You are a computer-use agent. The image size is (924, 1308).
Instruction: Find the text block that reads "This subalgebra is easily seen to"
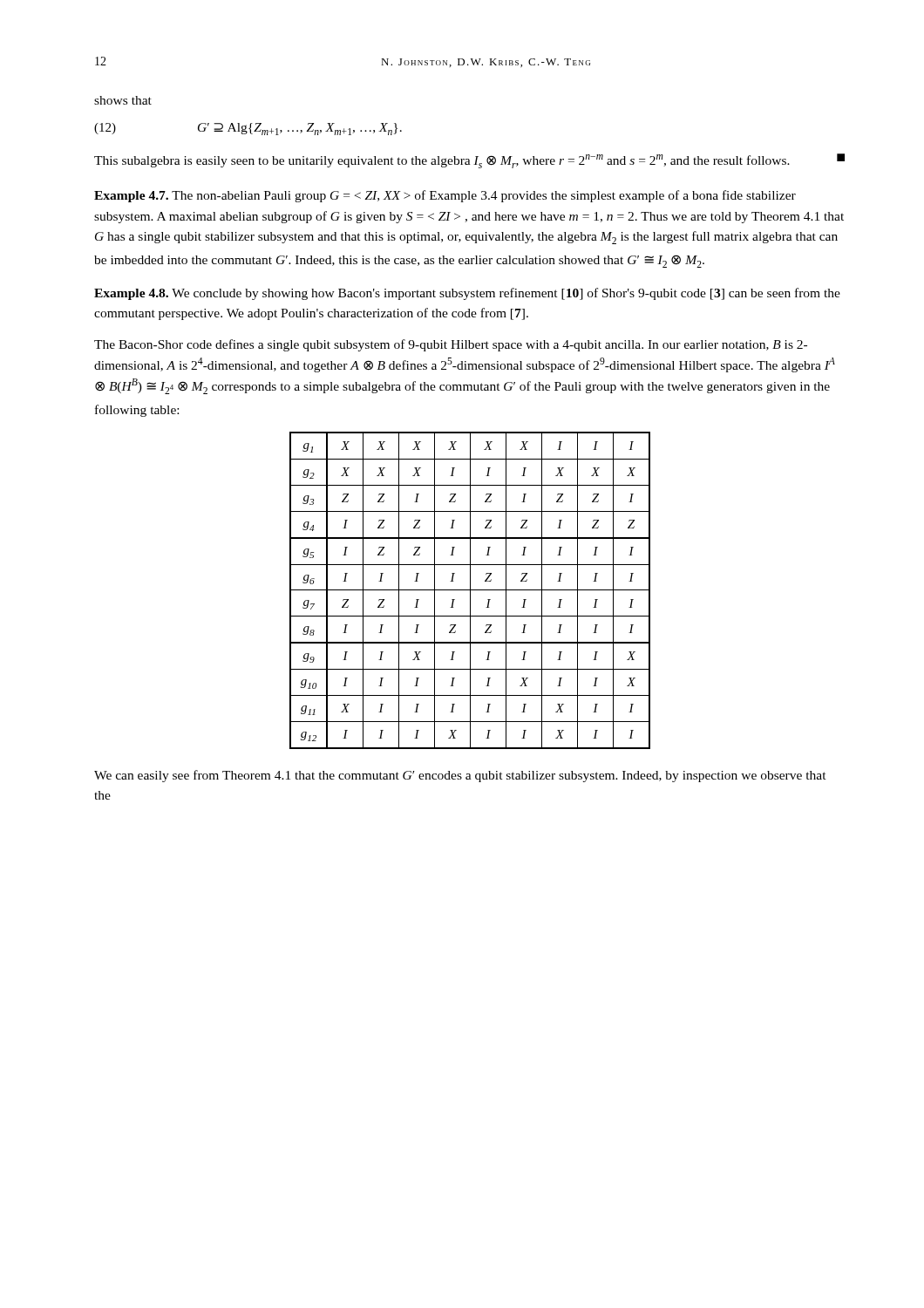[470, 160]
